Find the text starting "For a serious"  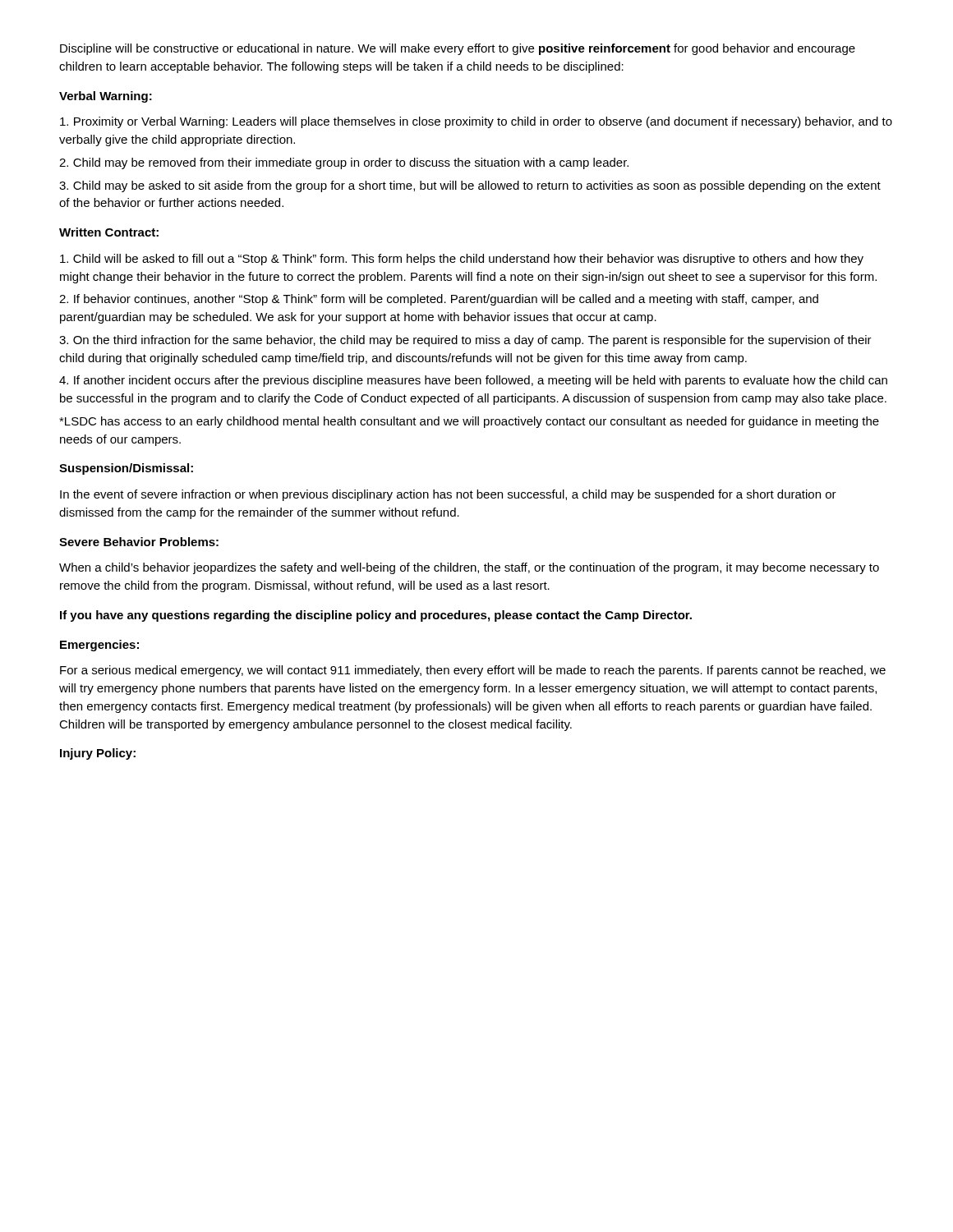click(x=473, y=697)
